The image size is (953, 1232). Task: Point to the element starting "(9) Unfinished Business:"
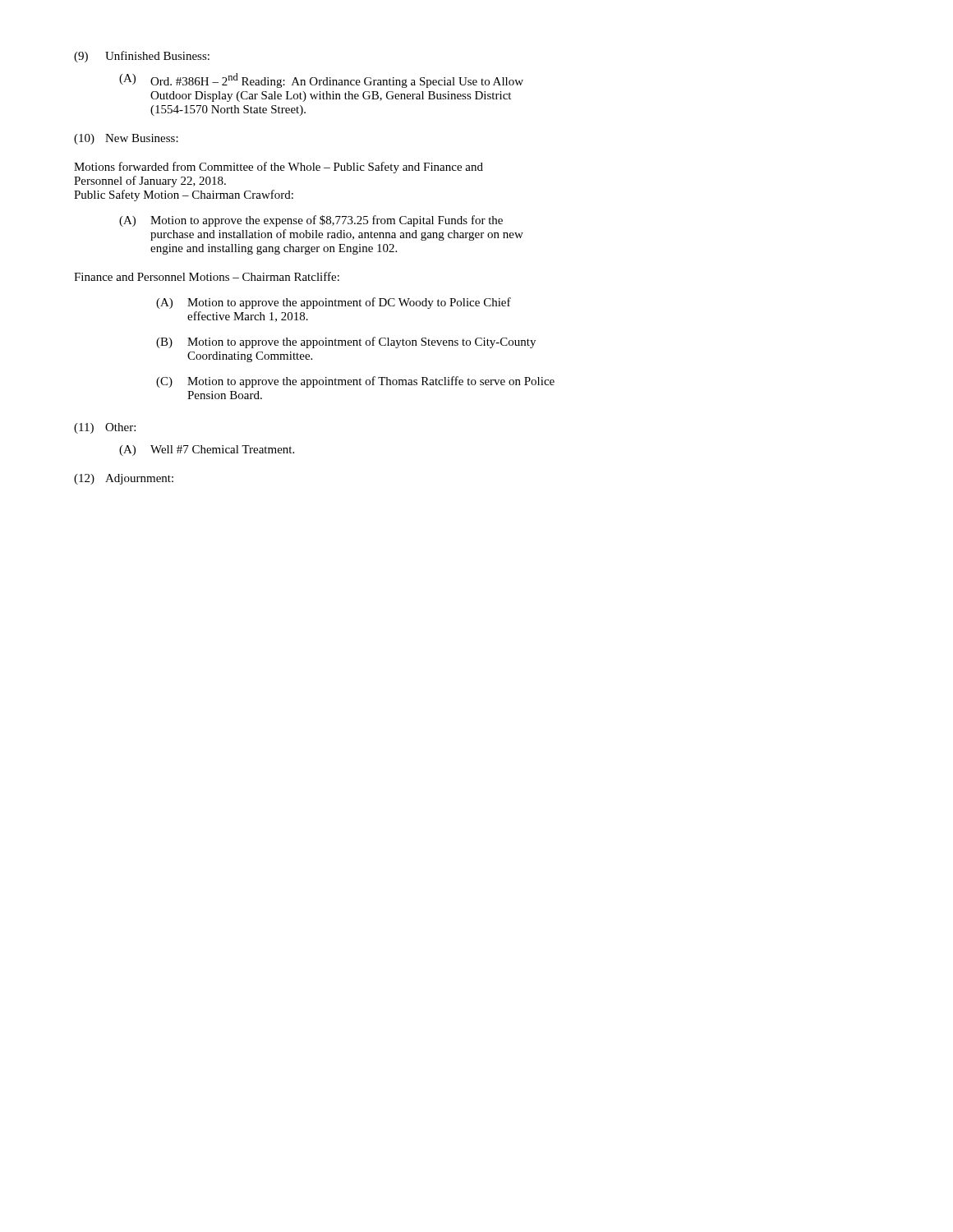coord(142,56)
